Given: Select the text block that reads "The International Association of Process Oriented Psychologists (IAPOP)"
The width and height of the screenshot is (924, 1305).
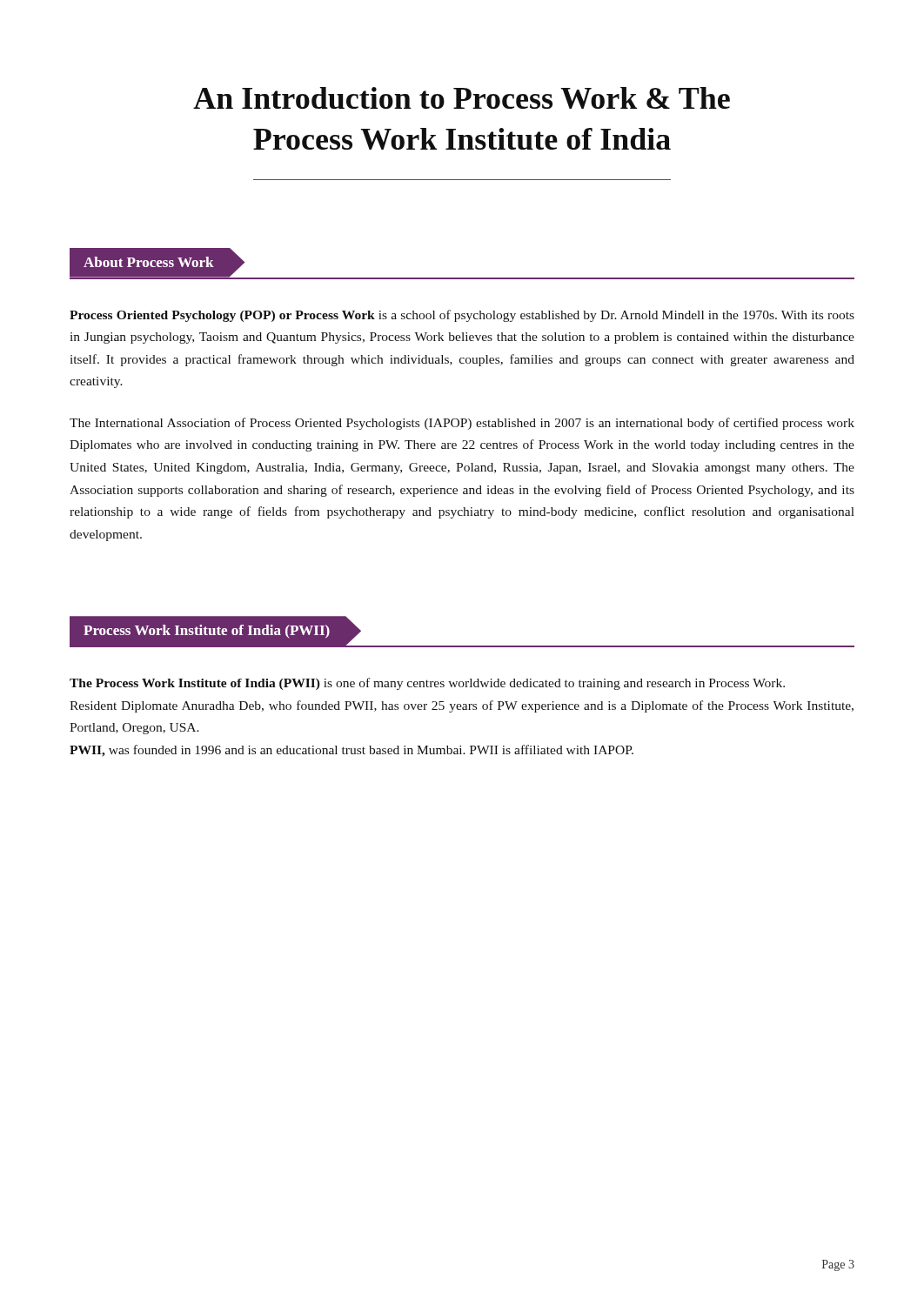Looking at the screenshot, I should point(462,478).
